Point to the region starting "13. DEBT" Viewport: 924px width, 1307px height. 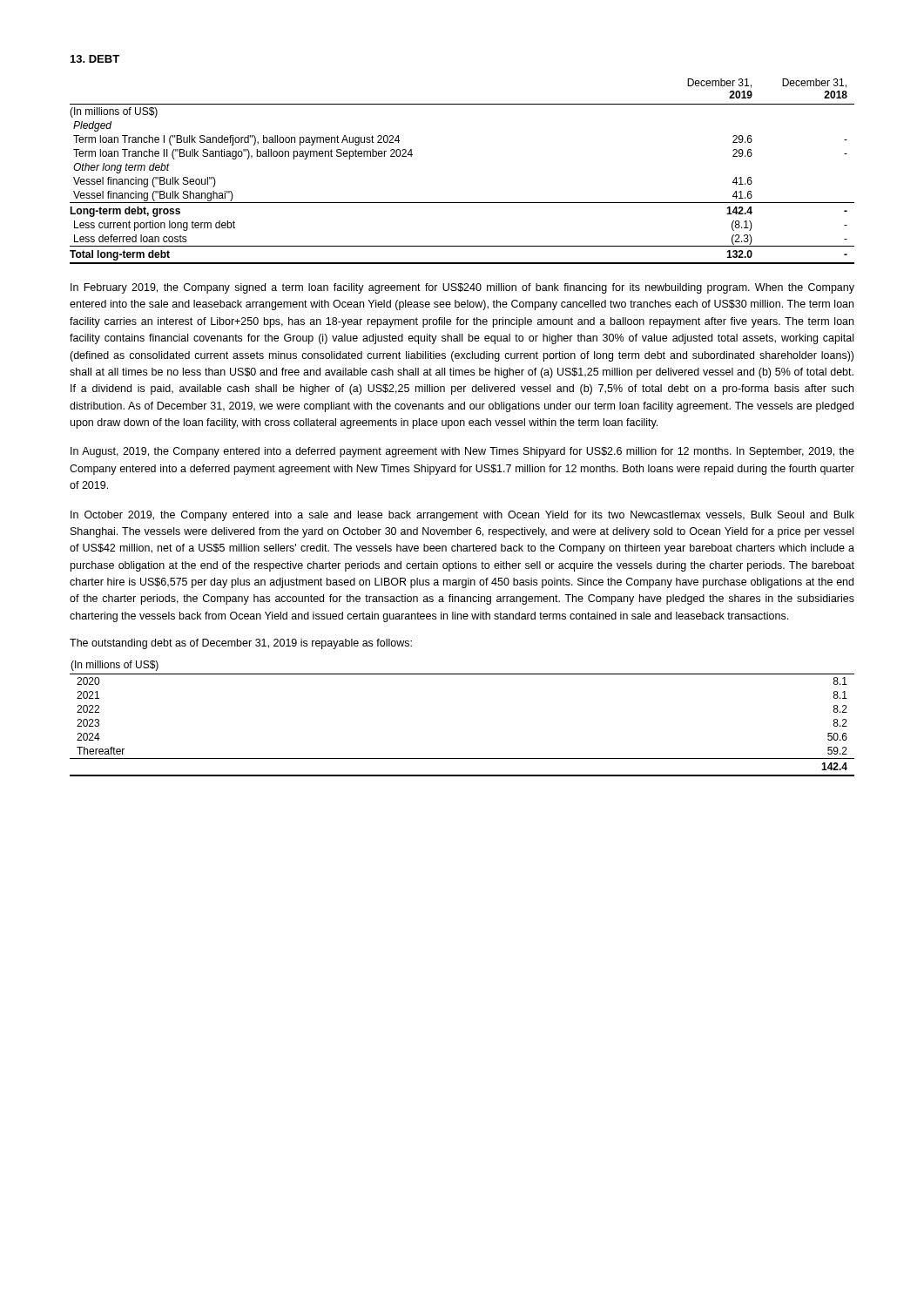coord(95,59)
